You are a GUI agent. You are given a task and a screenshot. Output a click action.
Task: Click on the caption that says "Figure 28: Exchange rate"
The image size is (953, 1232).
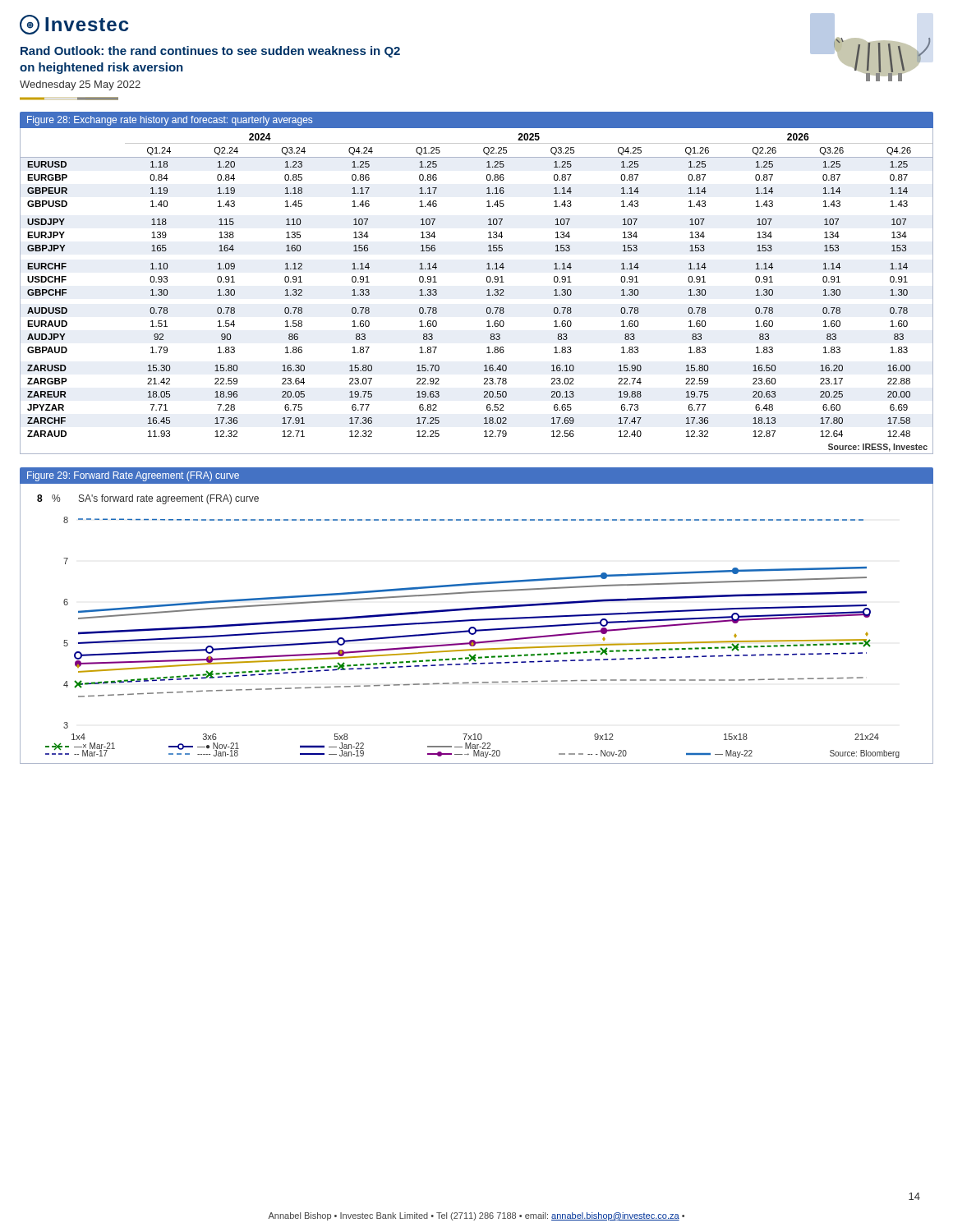(170, 120)
